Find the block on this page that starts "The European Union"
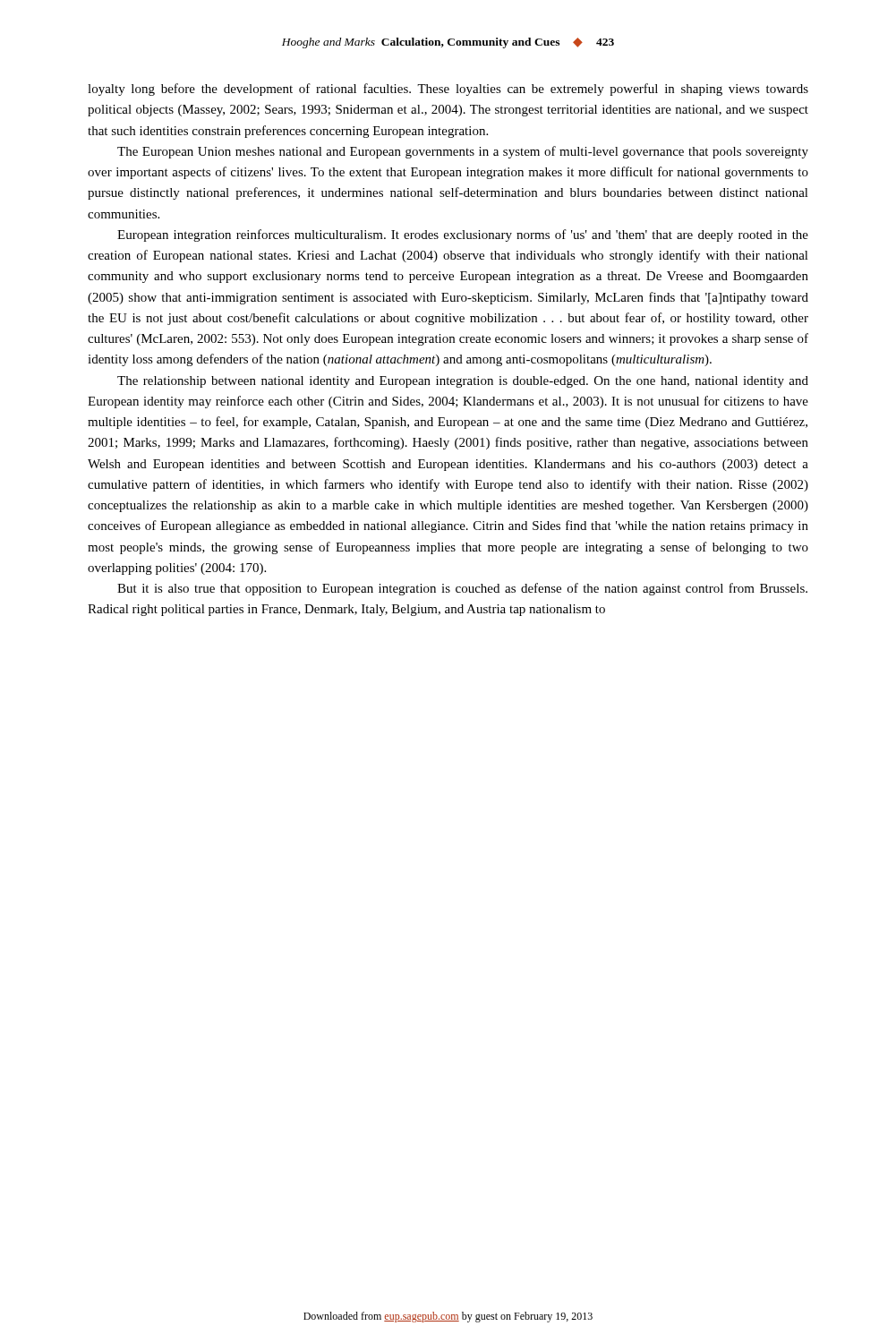 tap(448, 183)
